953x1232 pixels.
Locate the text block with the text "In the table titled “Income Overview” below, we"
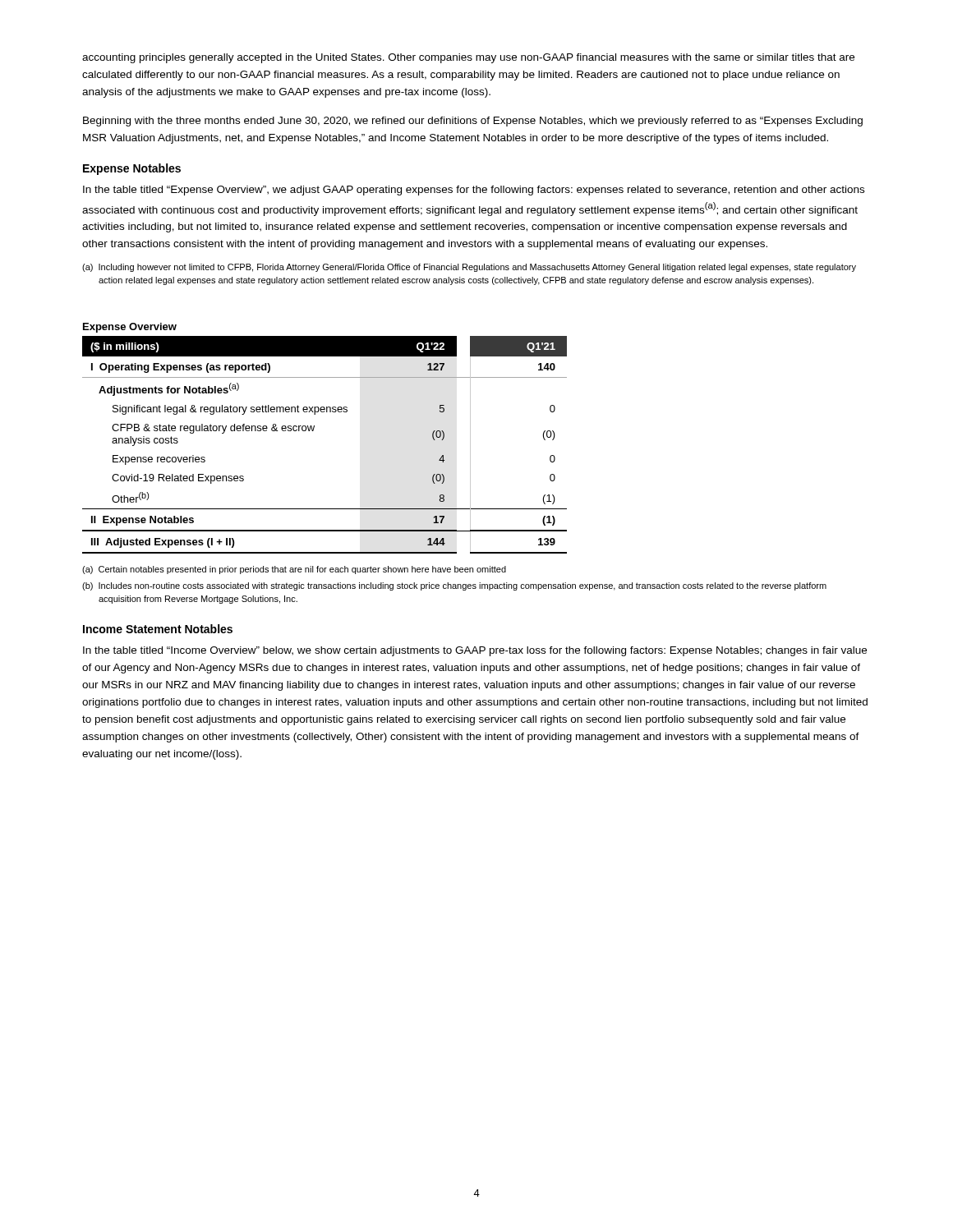tap(475, 702)
